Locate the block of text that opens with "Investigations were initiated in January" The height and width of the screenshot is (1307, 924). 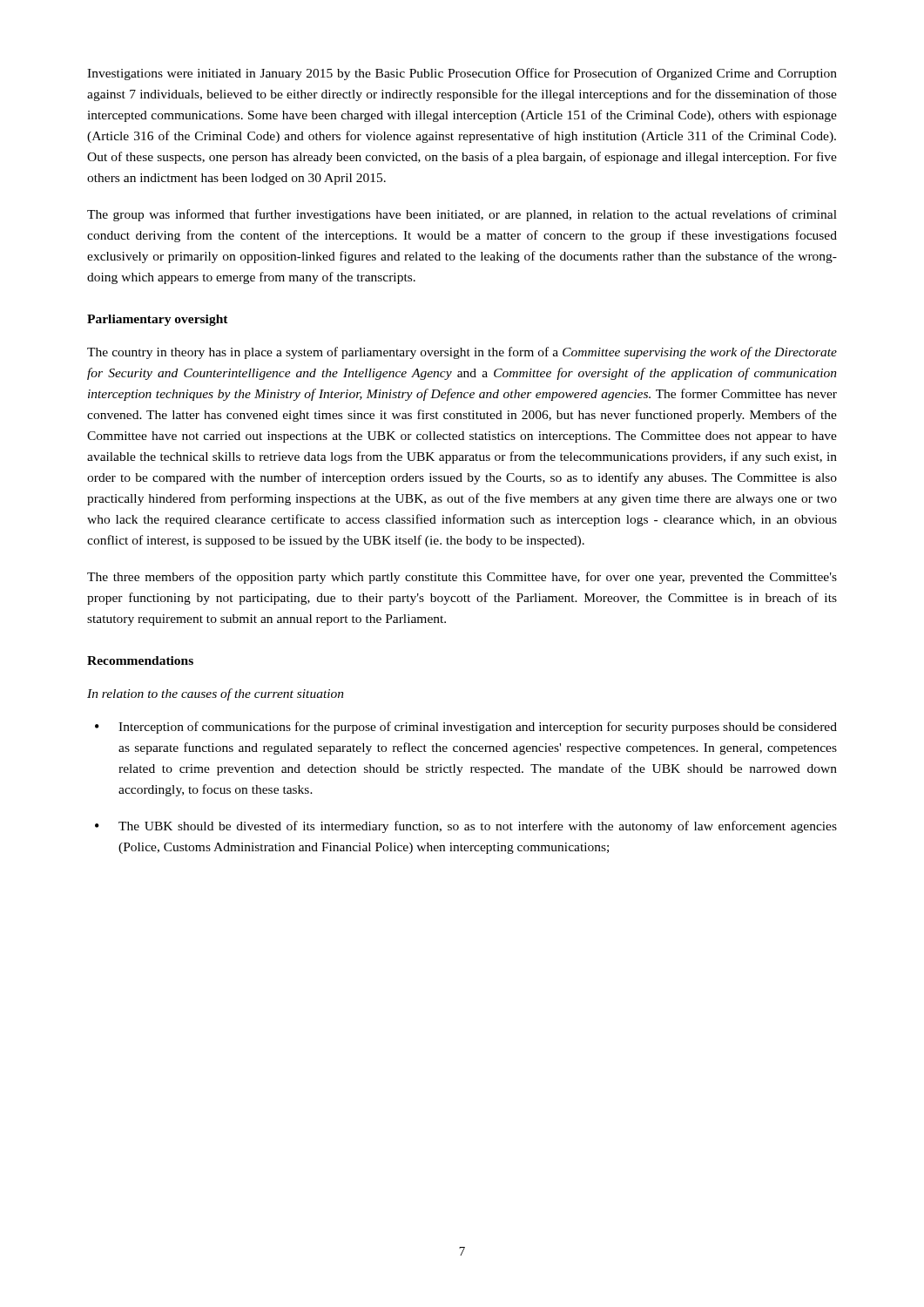pos(462,126)
